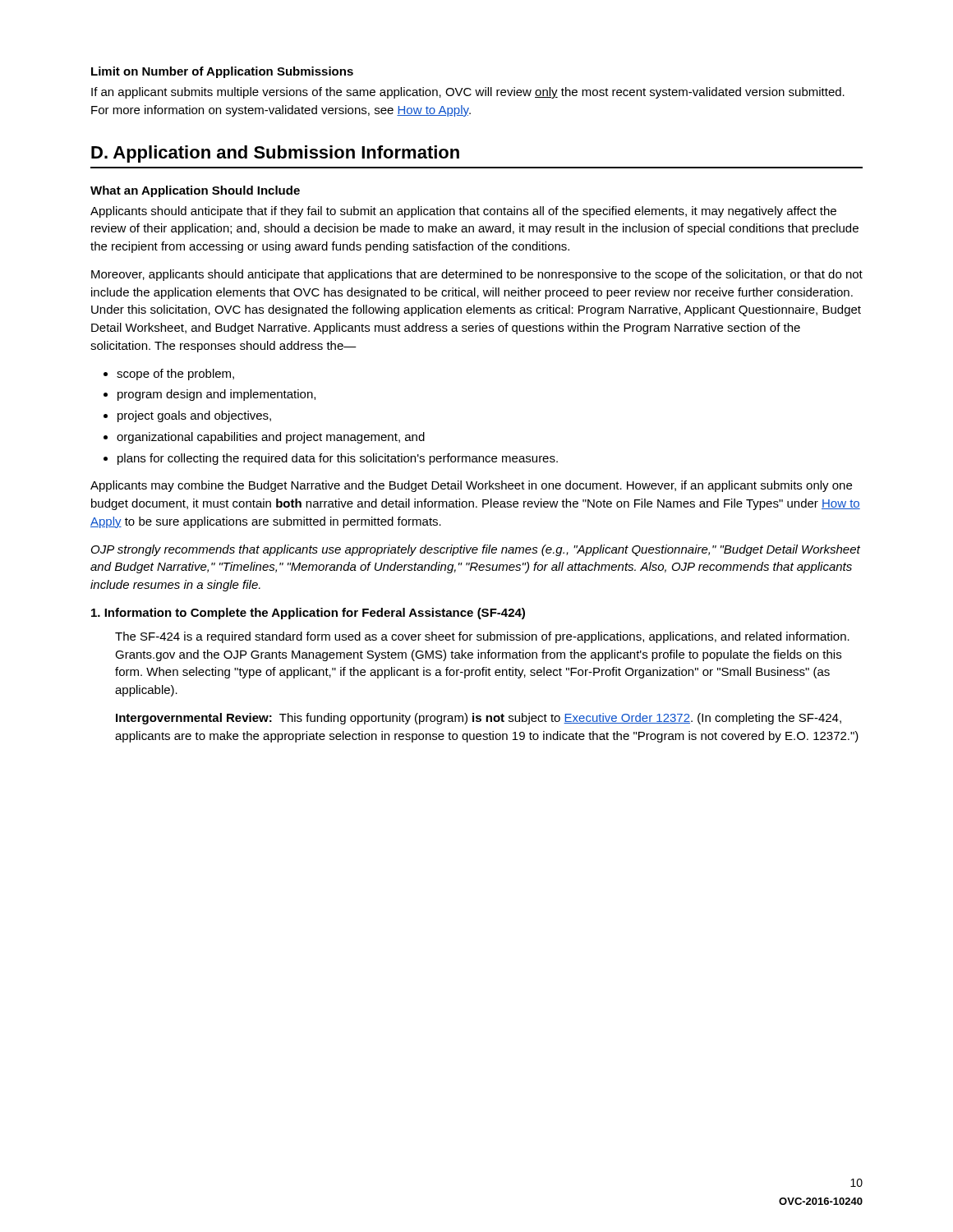Click on the section header that reads "What an Application Should Include"
Viewport: 953px width, 1232px height.
(x=195, y=190)
